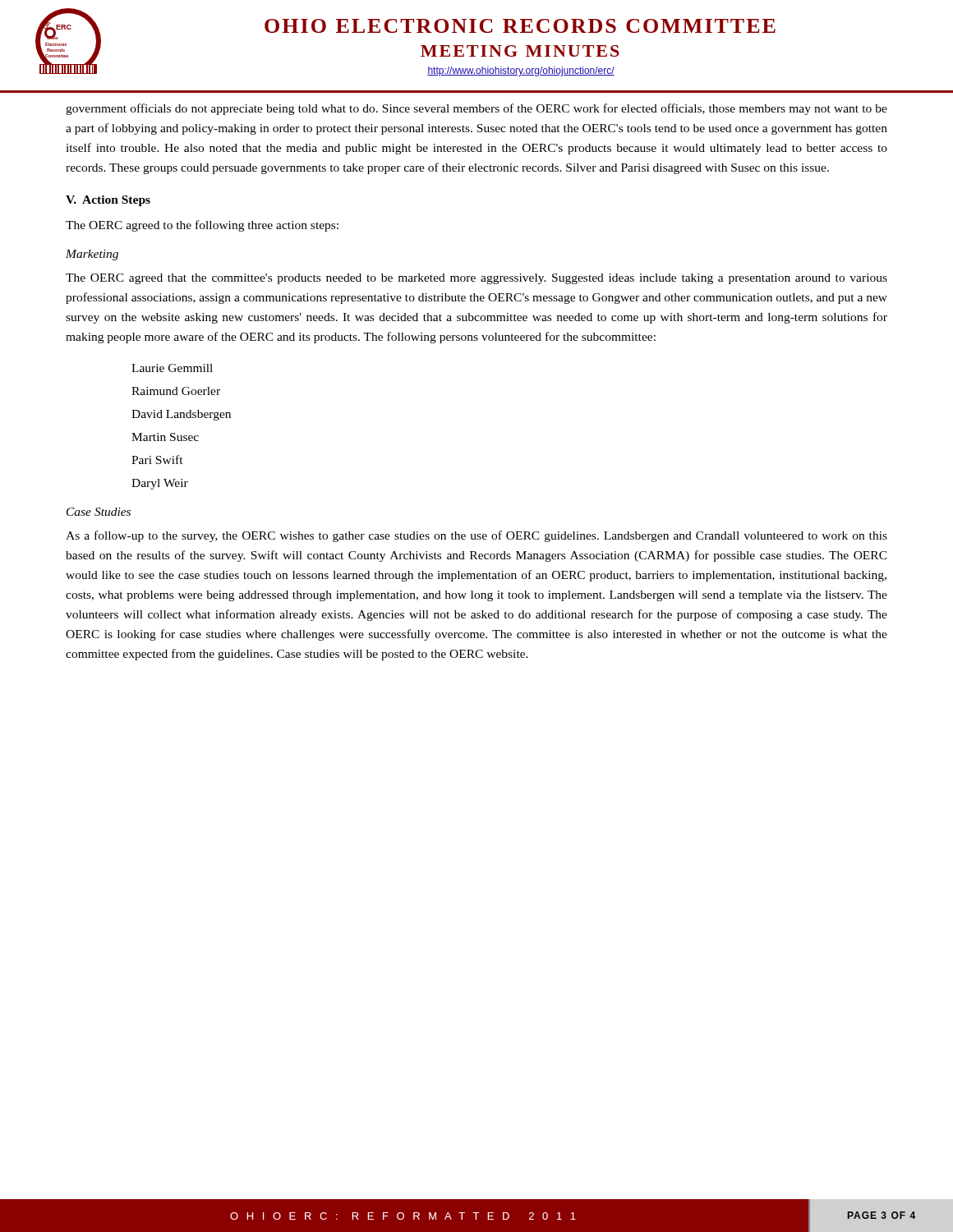Navigate to the text block starting "V. Action Steps"
This screenshot has height=1232, width=953.
coord(108,199)
